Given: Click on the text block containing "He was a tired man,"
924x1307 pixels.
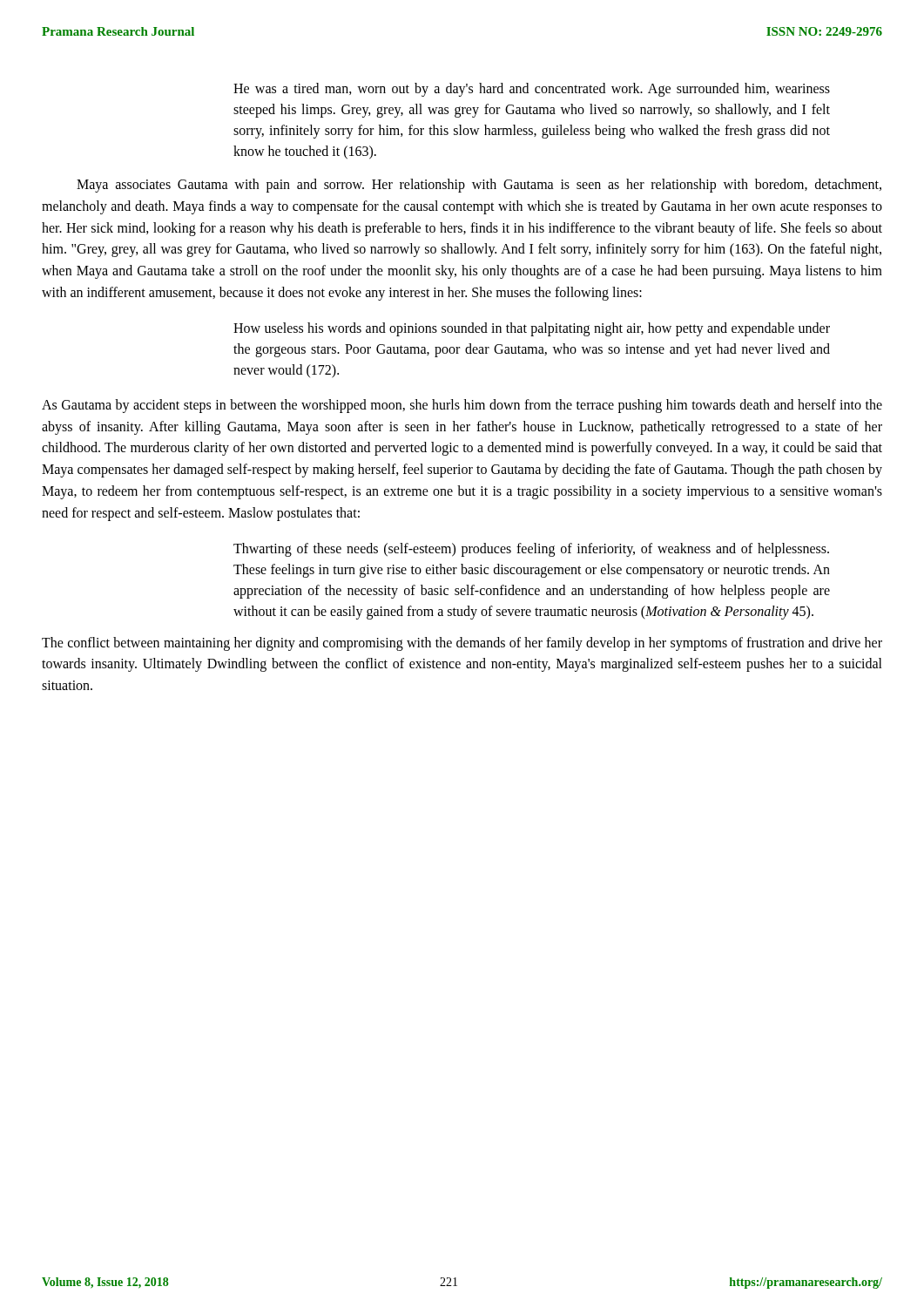Looking at the screenshot, I should point(532,120).
